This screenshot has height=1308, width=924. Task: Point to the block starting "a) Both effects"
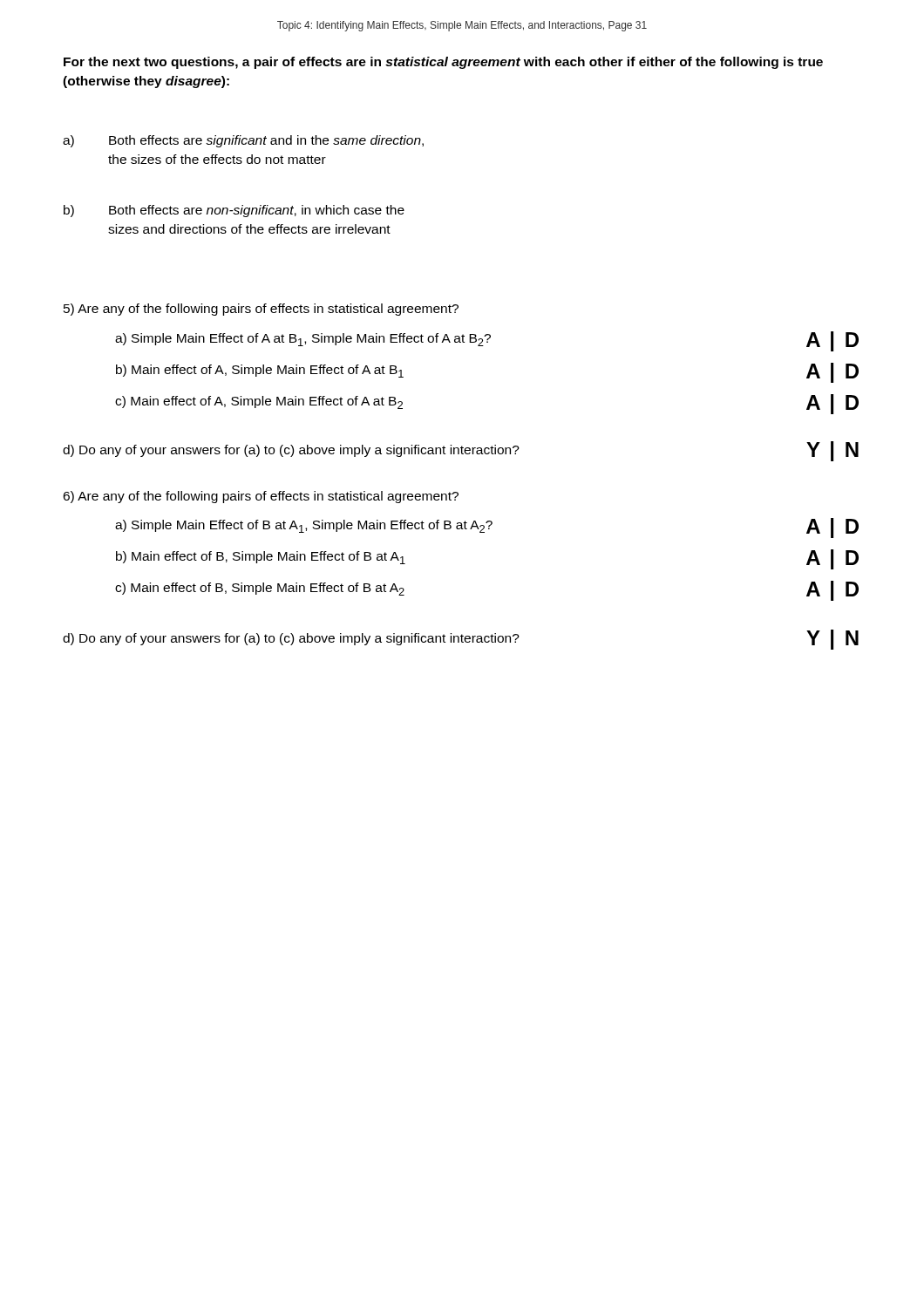coord(243,141)
